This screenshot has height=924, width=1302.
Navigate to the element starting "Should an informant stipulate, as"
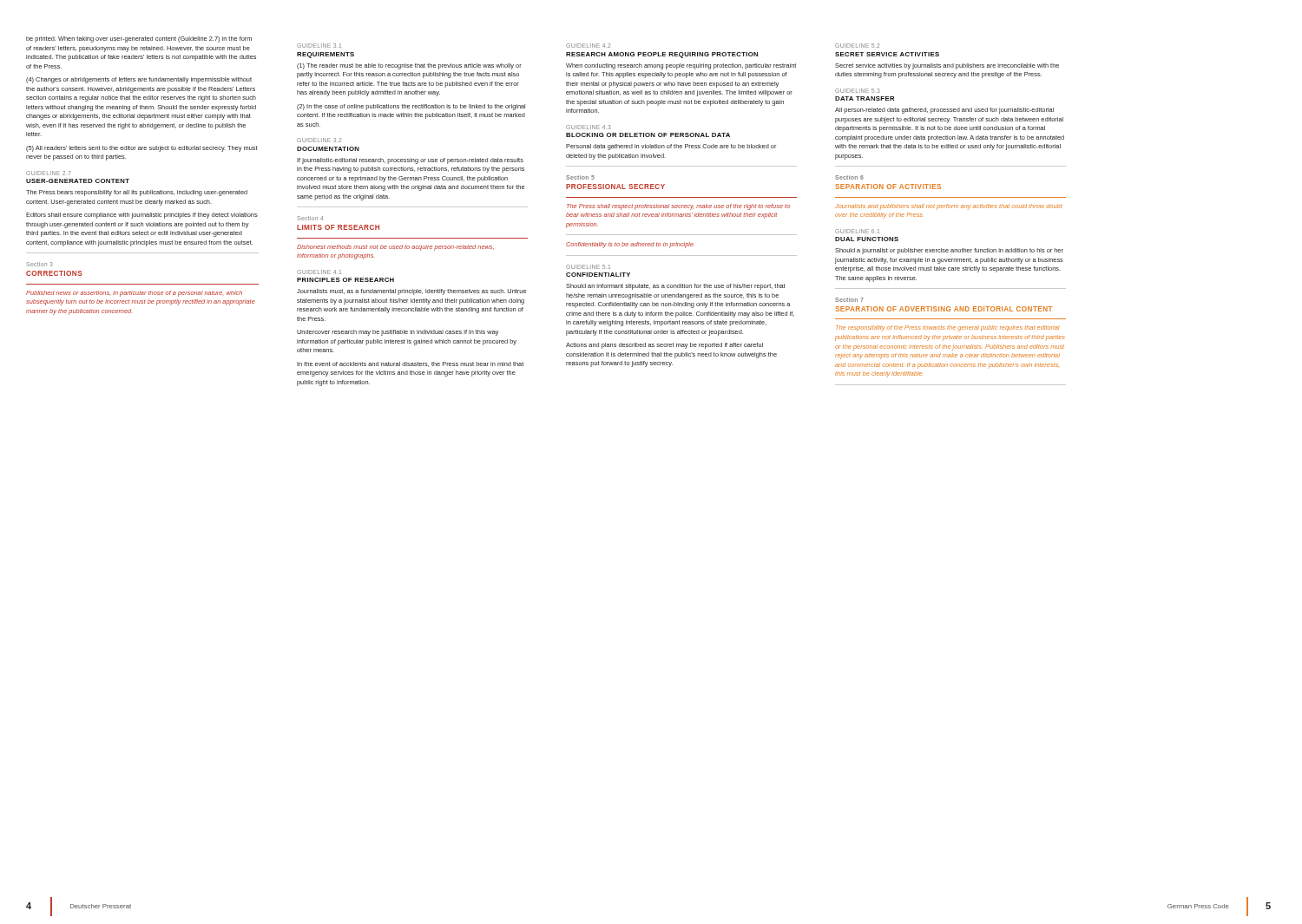pyautogui.click(x=681, y=325)
